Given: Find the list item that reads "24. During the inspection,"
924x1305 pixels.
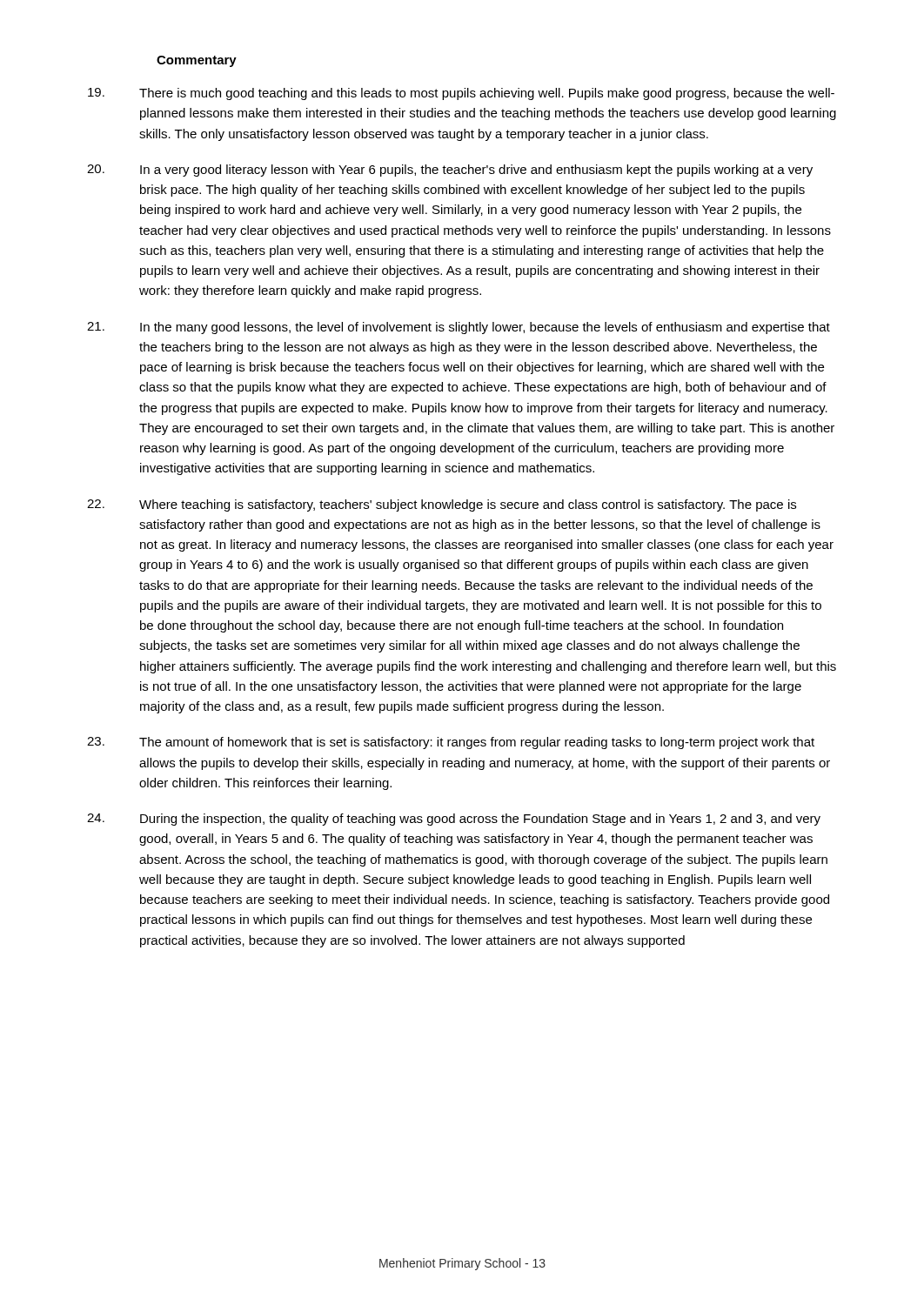Looking at the screenshot, I should (x=462, y=879).
